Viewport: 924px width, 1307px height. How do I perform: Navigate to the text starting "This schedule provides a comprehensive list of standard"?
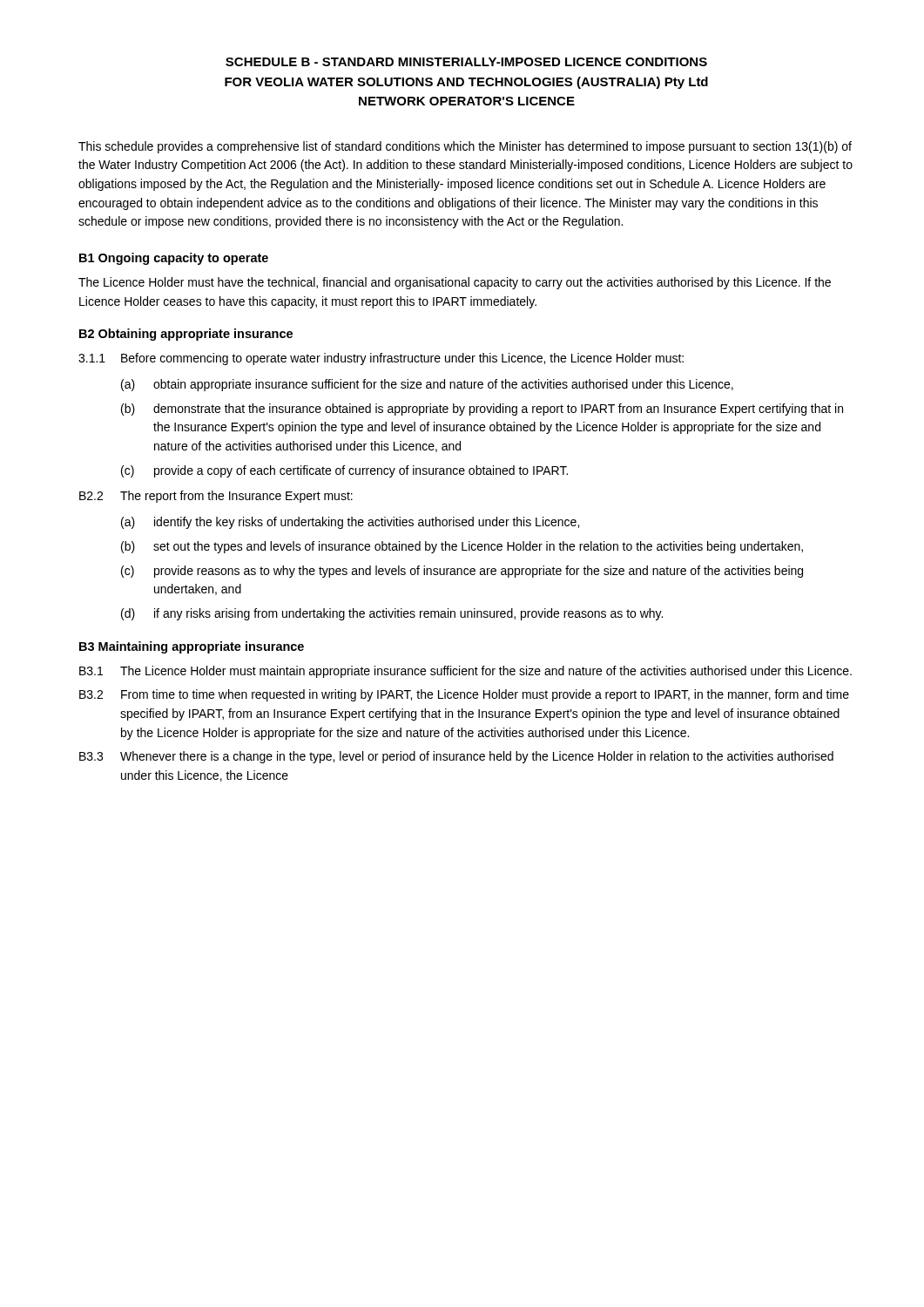coord(465,184)
